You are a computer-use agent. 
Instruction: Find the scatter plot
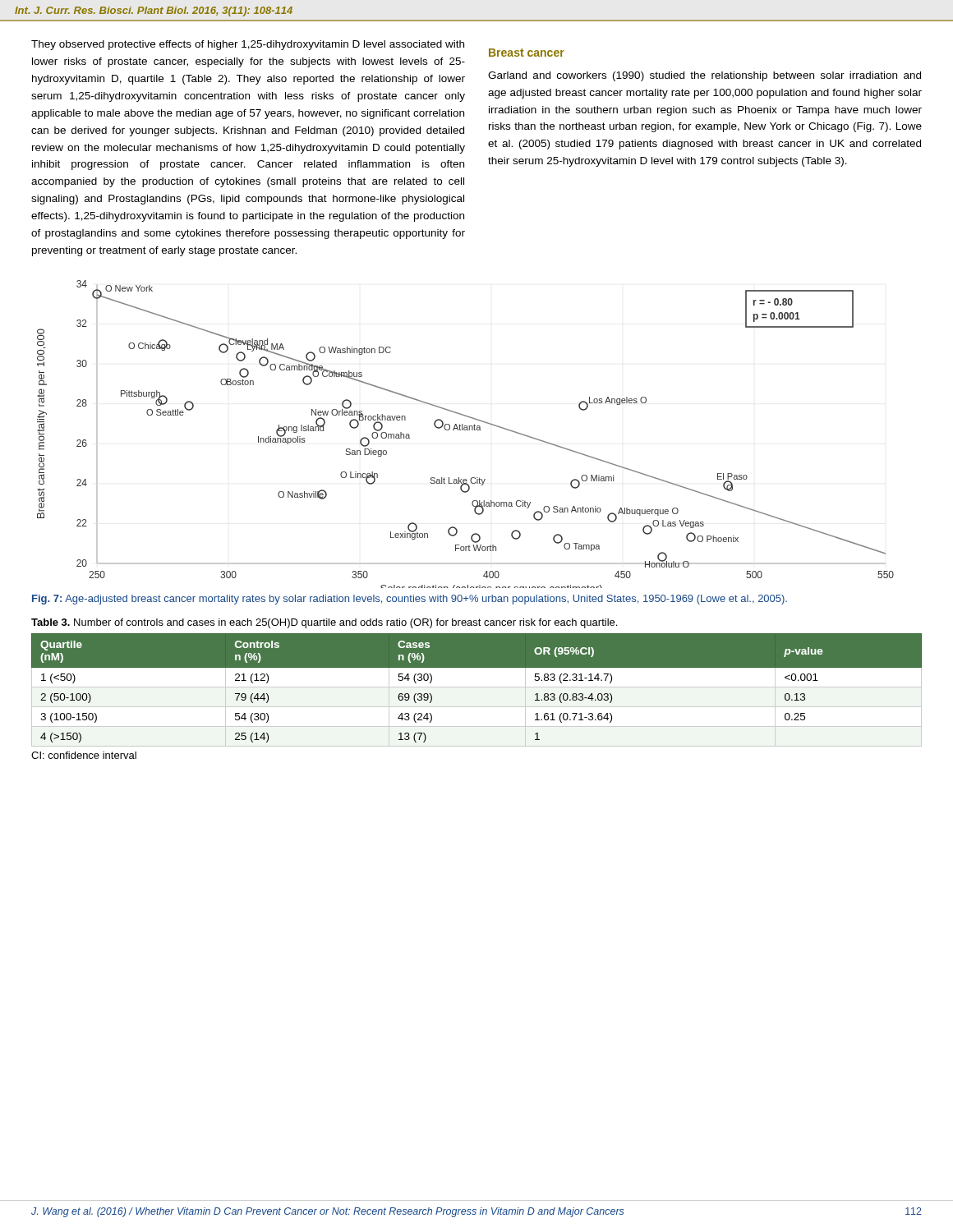(x=476, y=428)
